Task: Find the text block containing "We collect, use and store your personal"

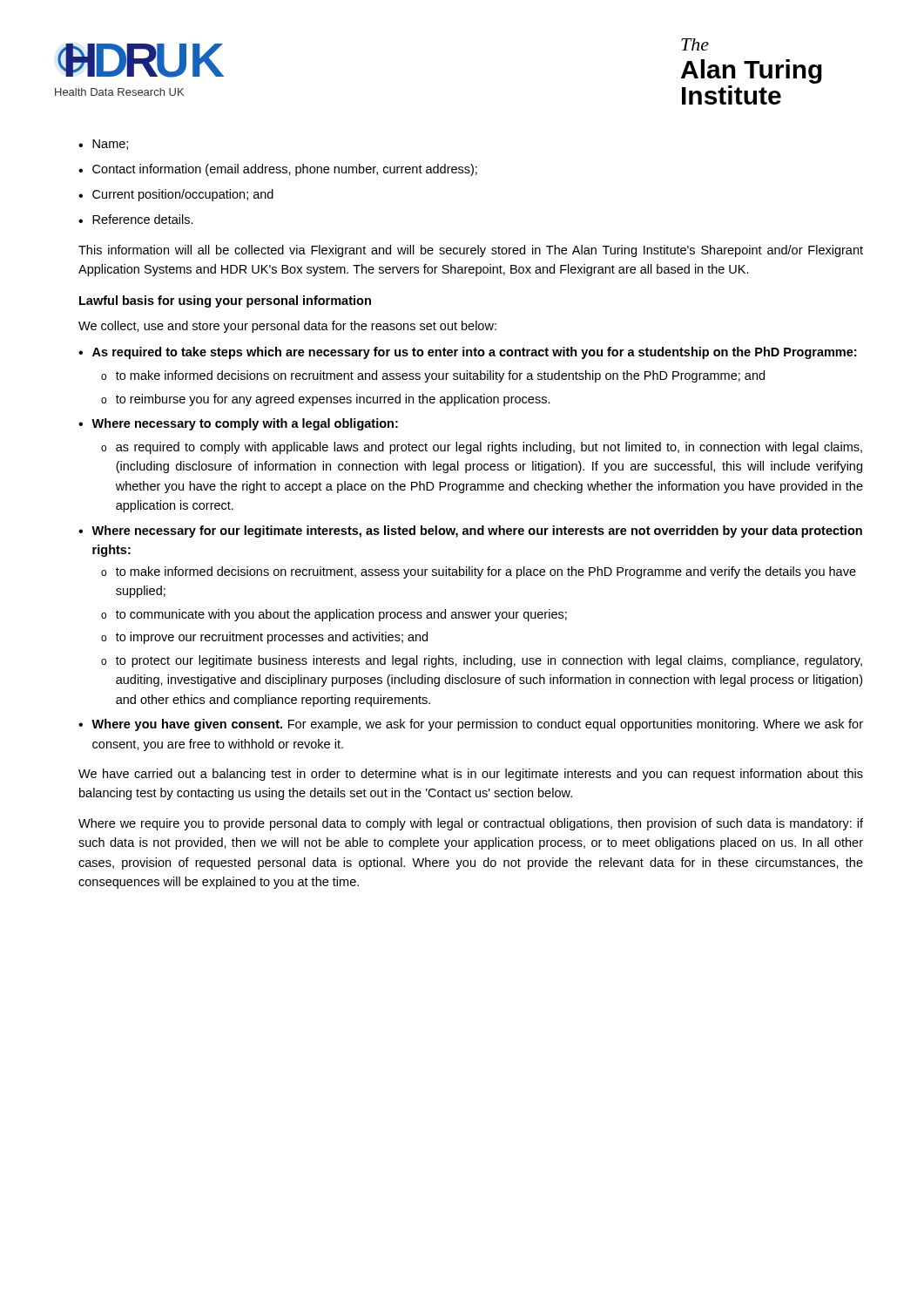Action: pos(288,326)
